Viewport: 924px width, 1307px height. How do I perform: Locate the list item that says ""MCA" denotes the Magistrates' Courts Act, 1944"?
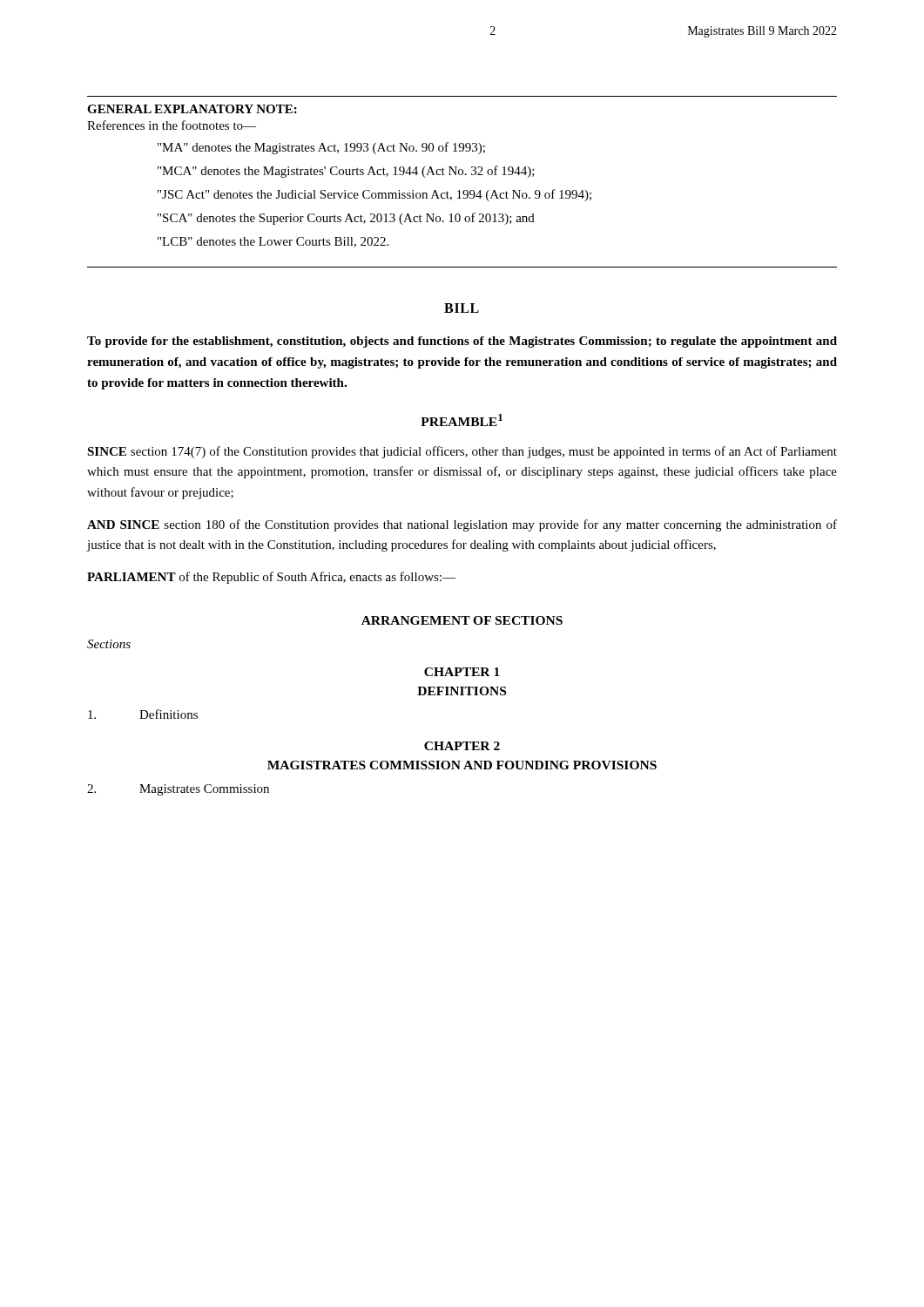346,171
